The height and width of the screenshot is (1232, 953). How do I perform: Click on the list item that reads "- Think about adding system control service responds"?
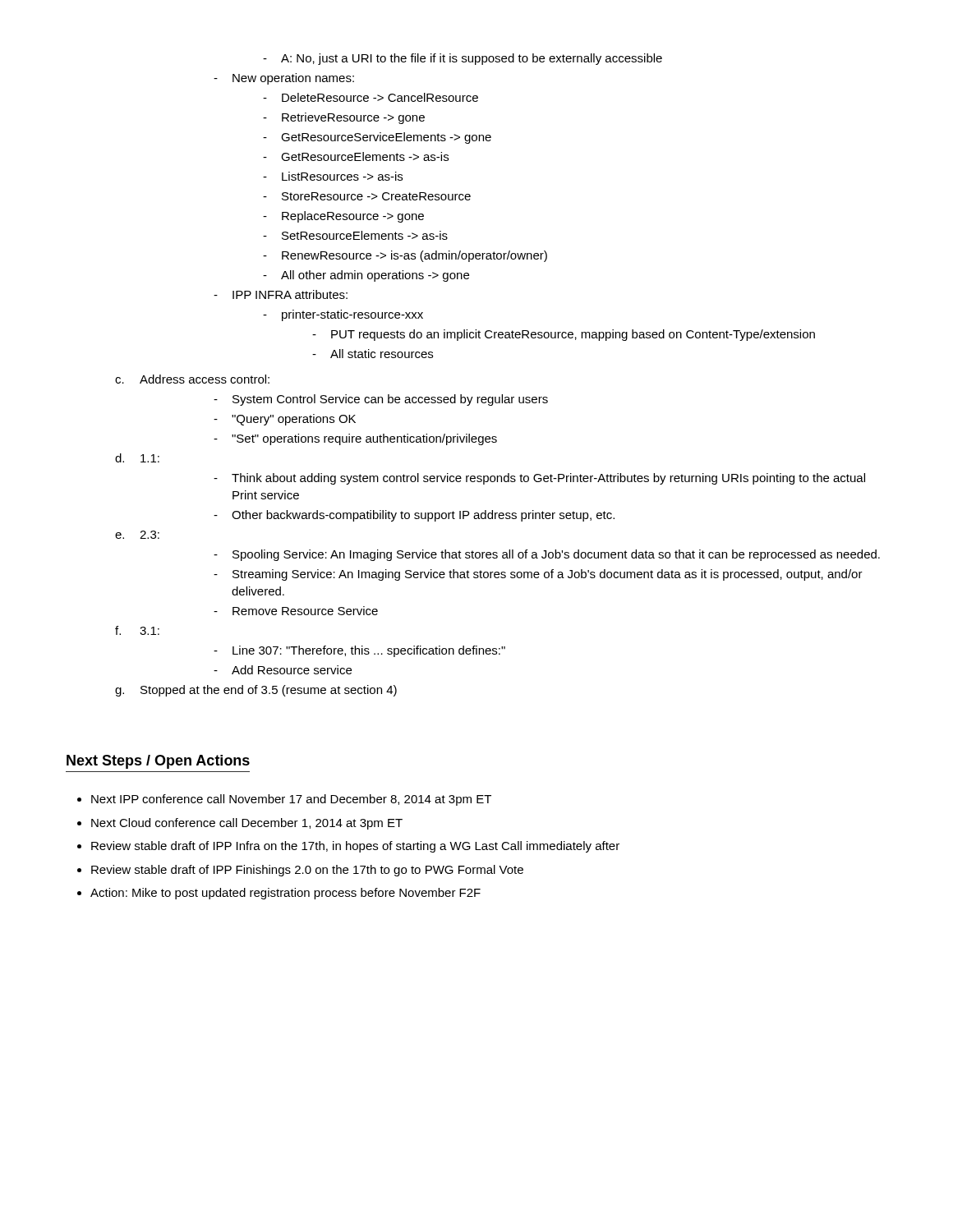point(550,486)
